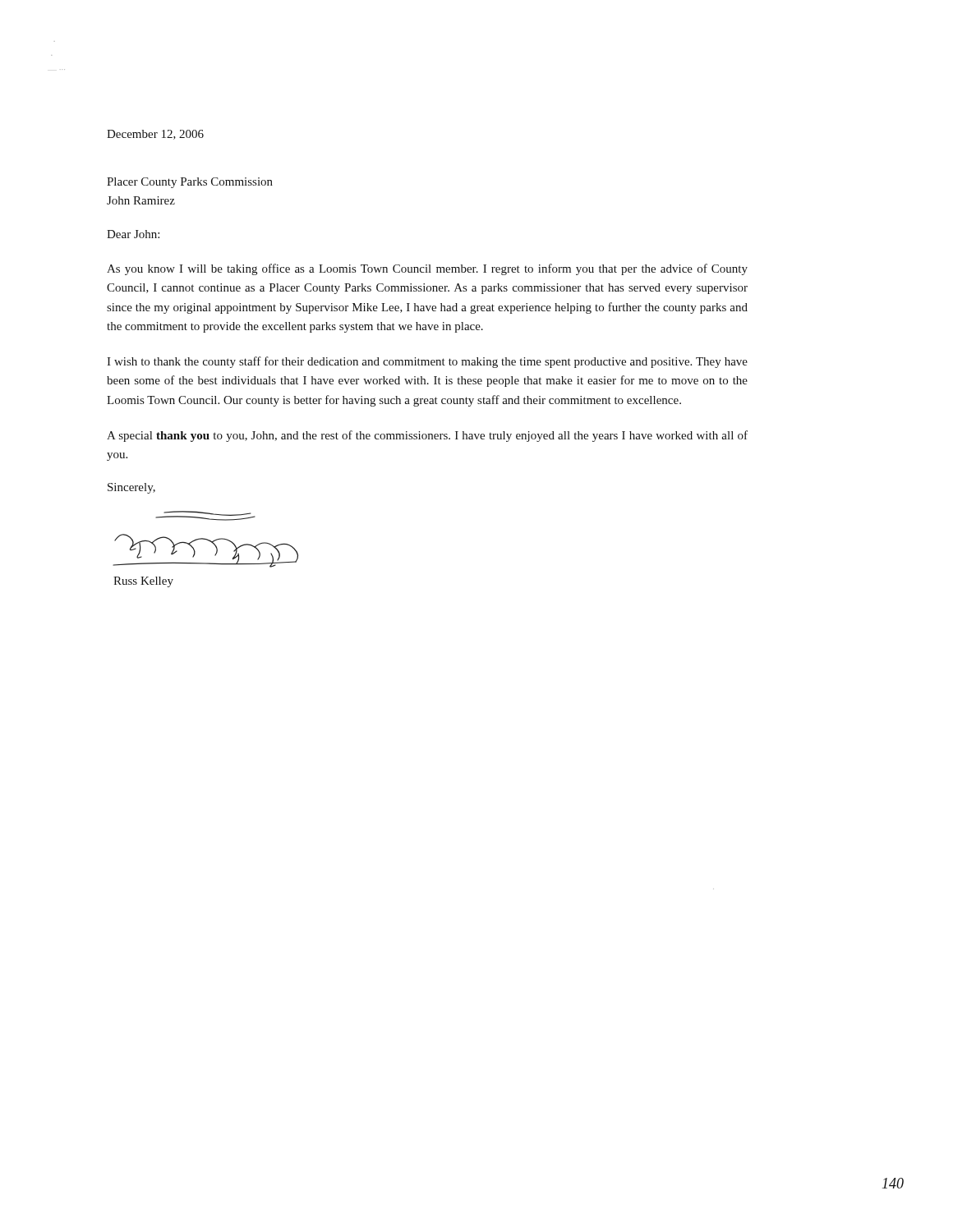The image size is (953, 1232).
Task: Where does it say "December 12, 2006"?
Action: pyautogui.click(x=155, y=134)
